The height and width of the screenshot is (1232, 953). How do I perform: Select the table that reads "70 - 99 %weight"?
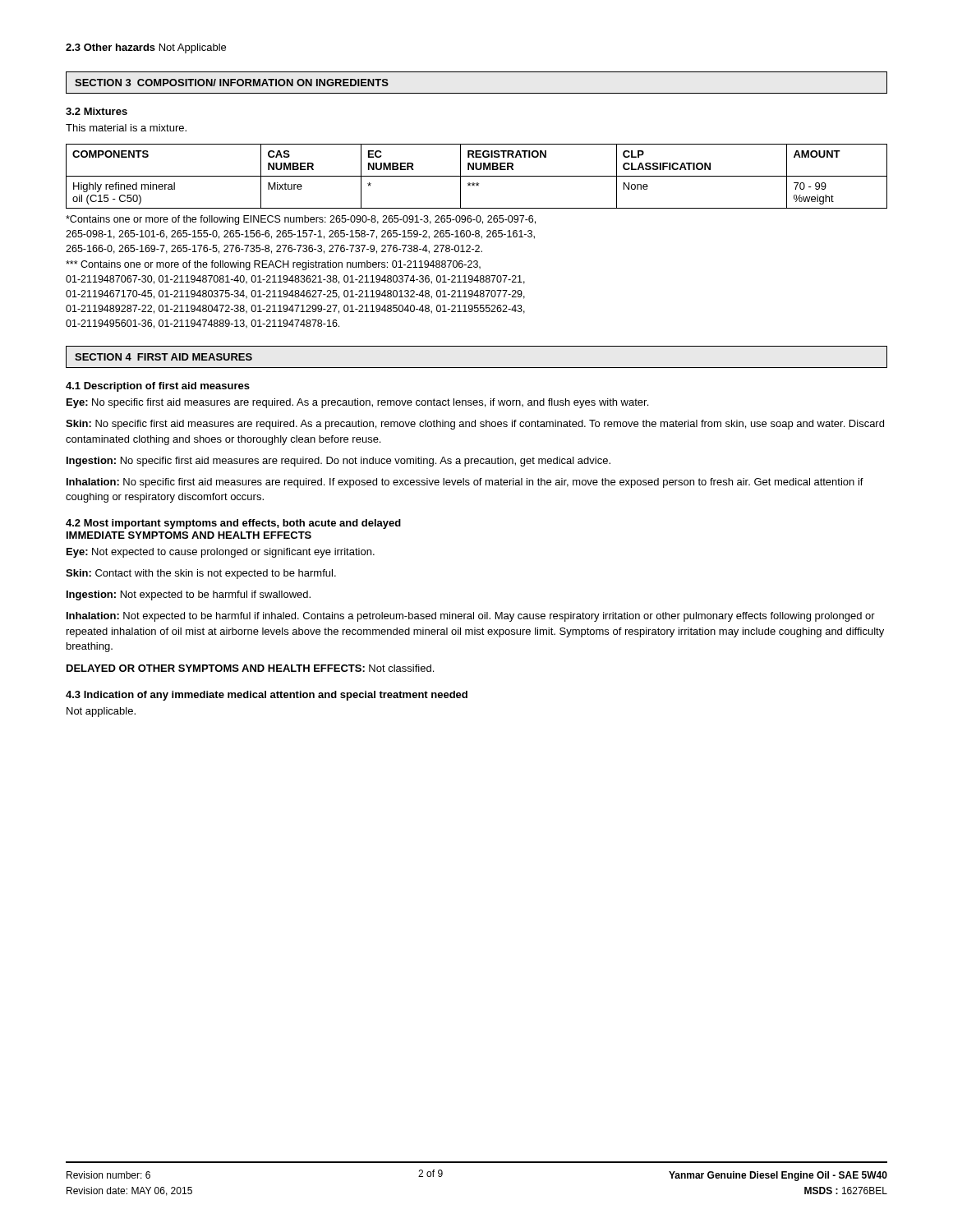coord(476,176)
